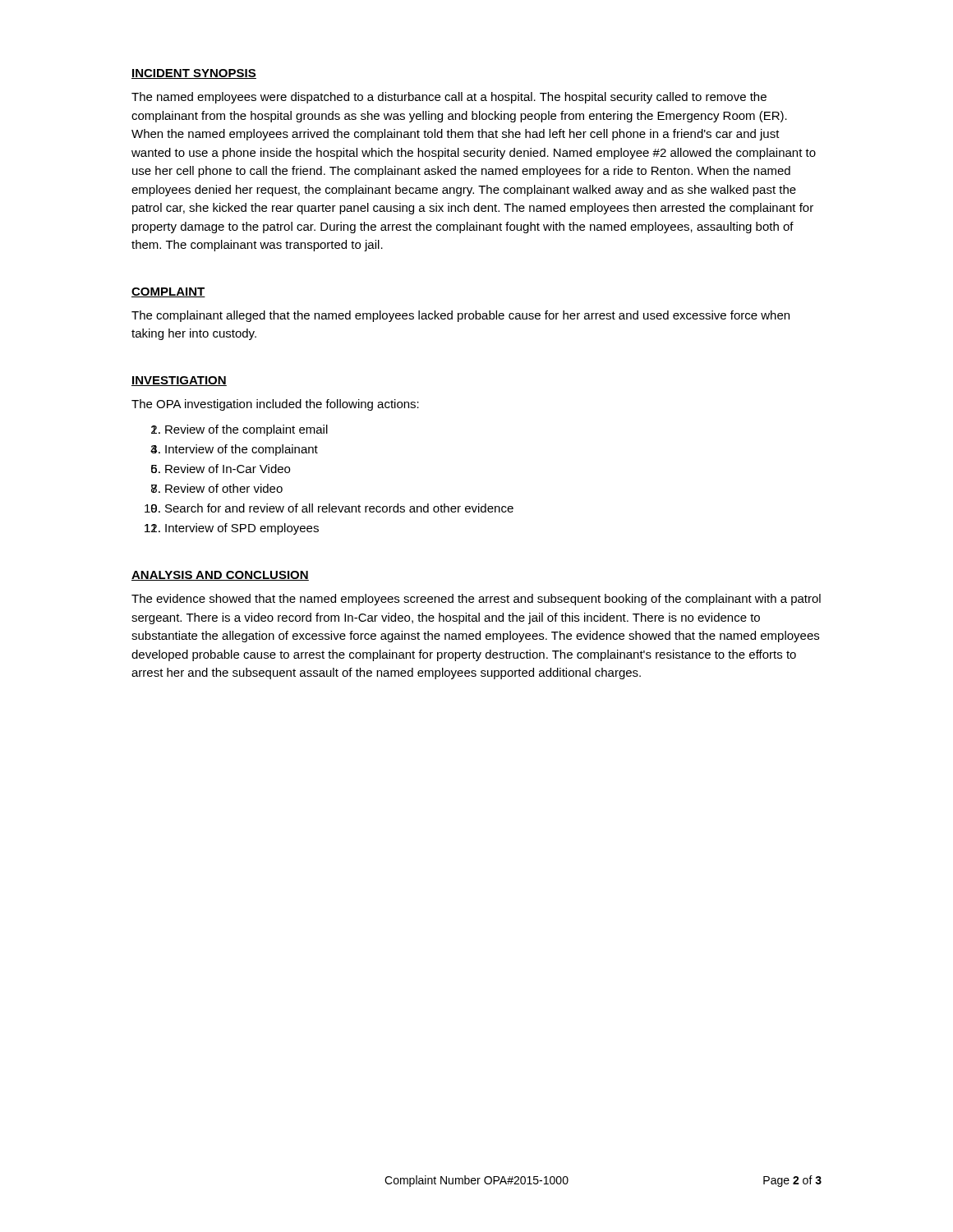Locate the element starting "Review of other video"
953x1232 pixels.
pos(224,488)
